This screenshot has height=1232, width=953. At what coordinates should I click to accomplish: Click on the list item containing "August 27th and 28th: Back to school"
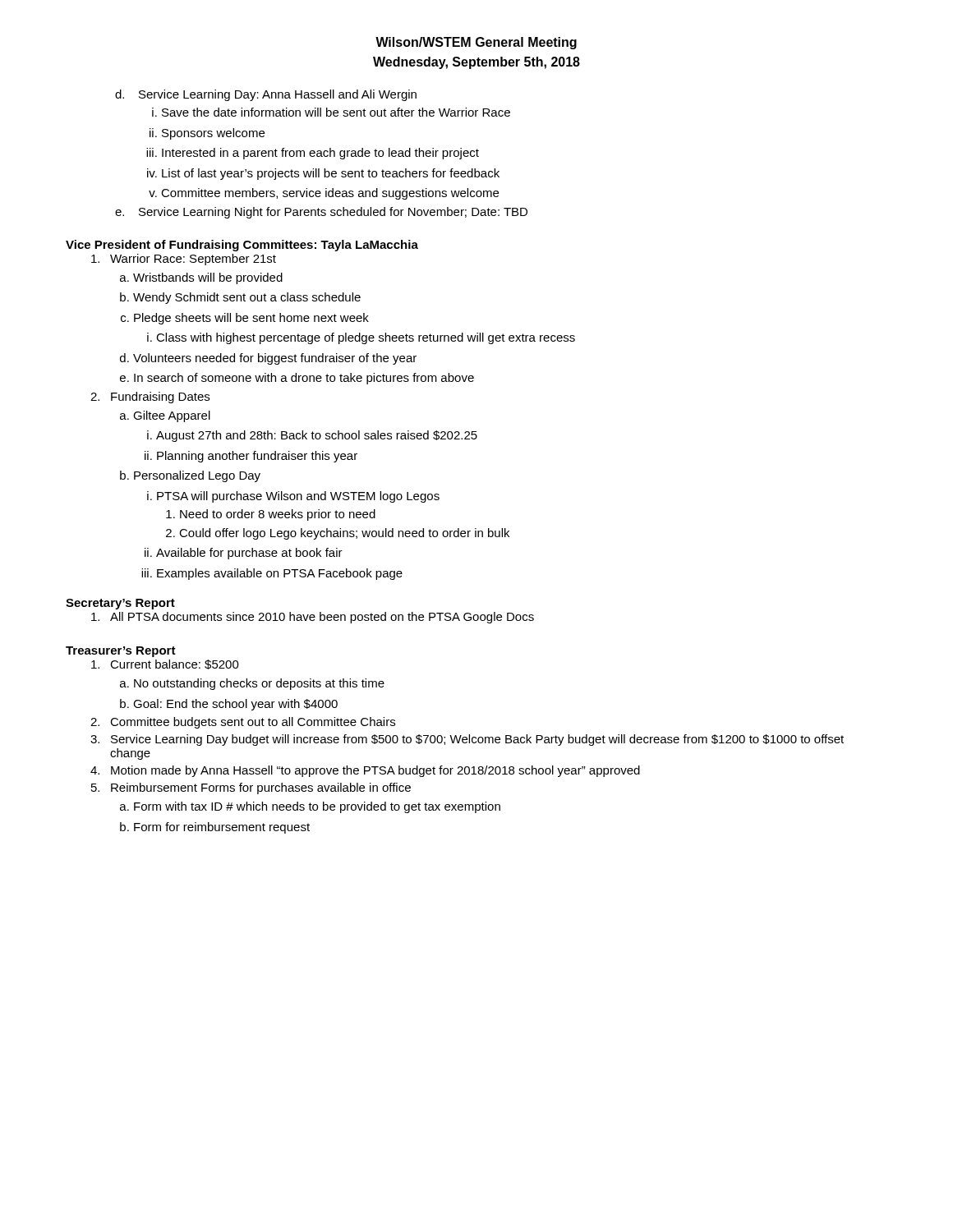coord(317,435)
